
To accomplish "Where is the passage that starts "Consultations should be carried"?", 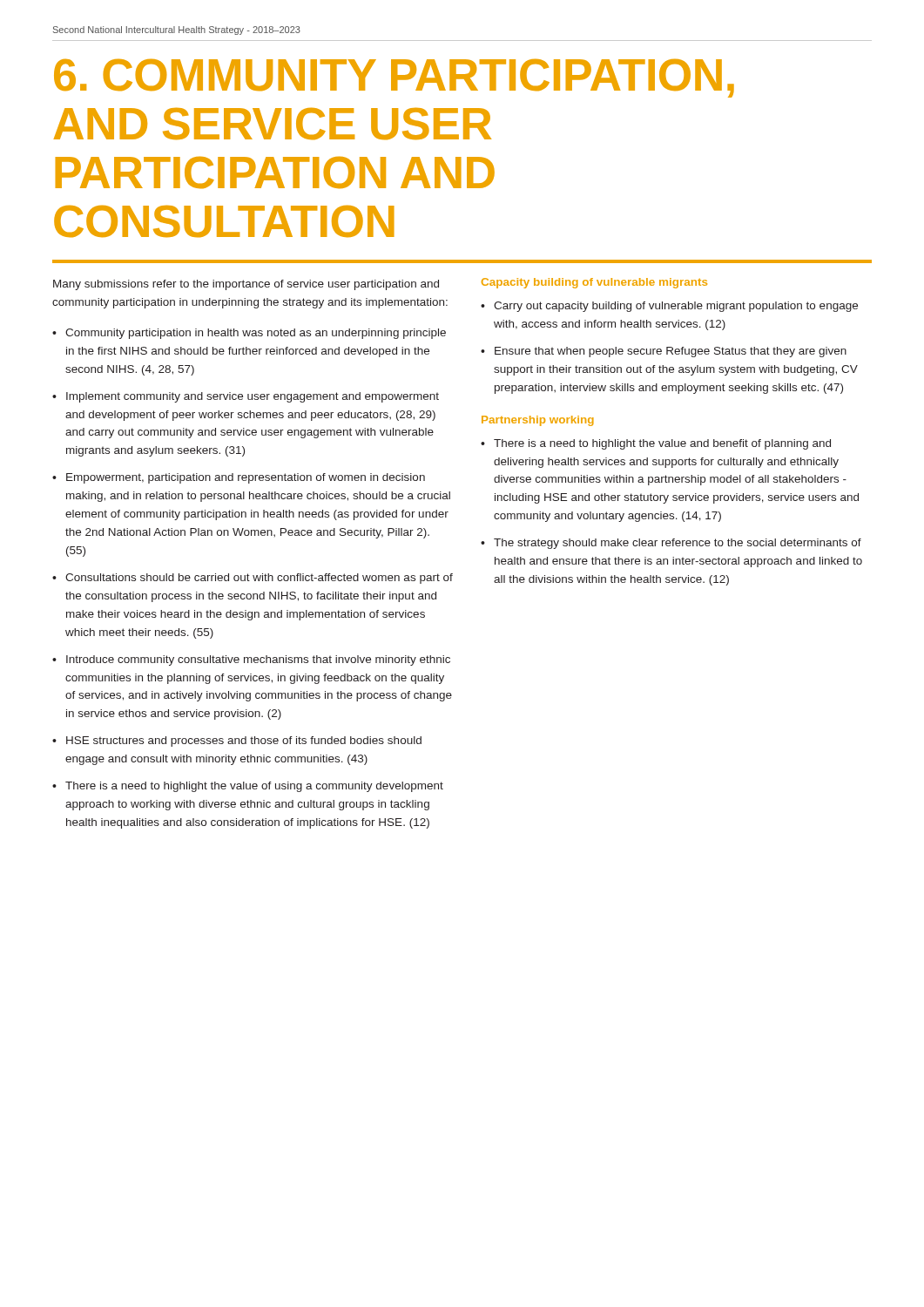I will click(259, 604).
